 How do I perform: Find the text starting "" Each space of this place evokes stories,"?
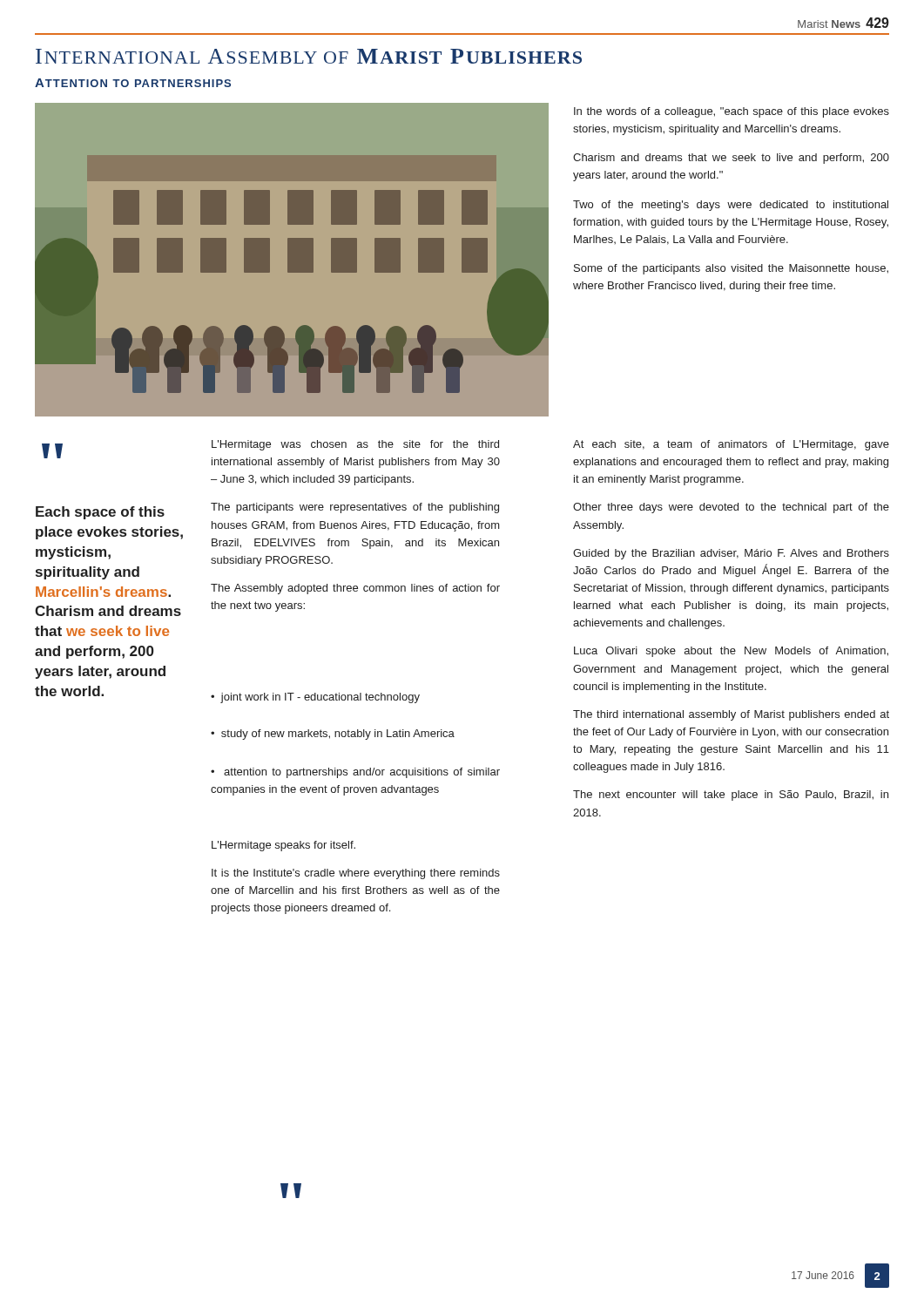(112, 569)
